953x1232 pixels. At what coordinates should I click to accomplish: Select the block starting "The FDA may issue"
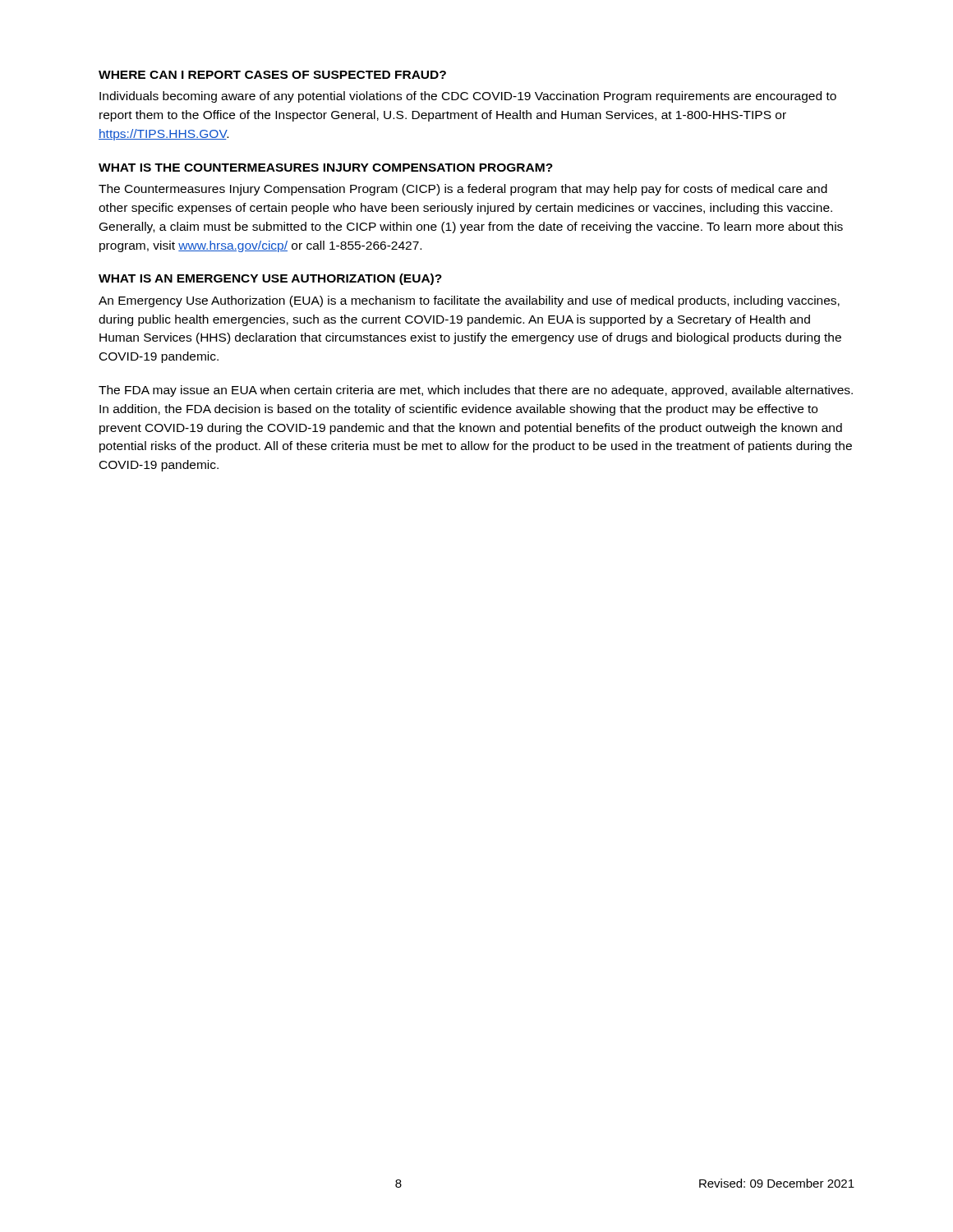(476, 427)
